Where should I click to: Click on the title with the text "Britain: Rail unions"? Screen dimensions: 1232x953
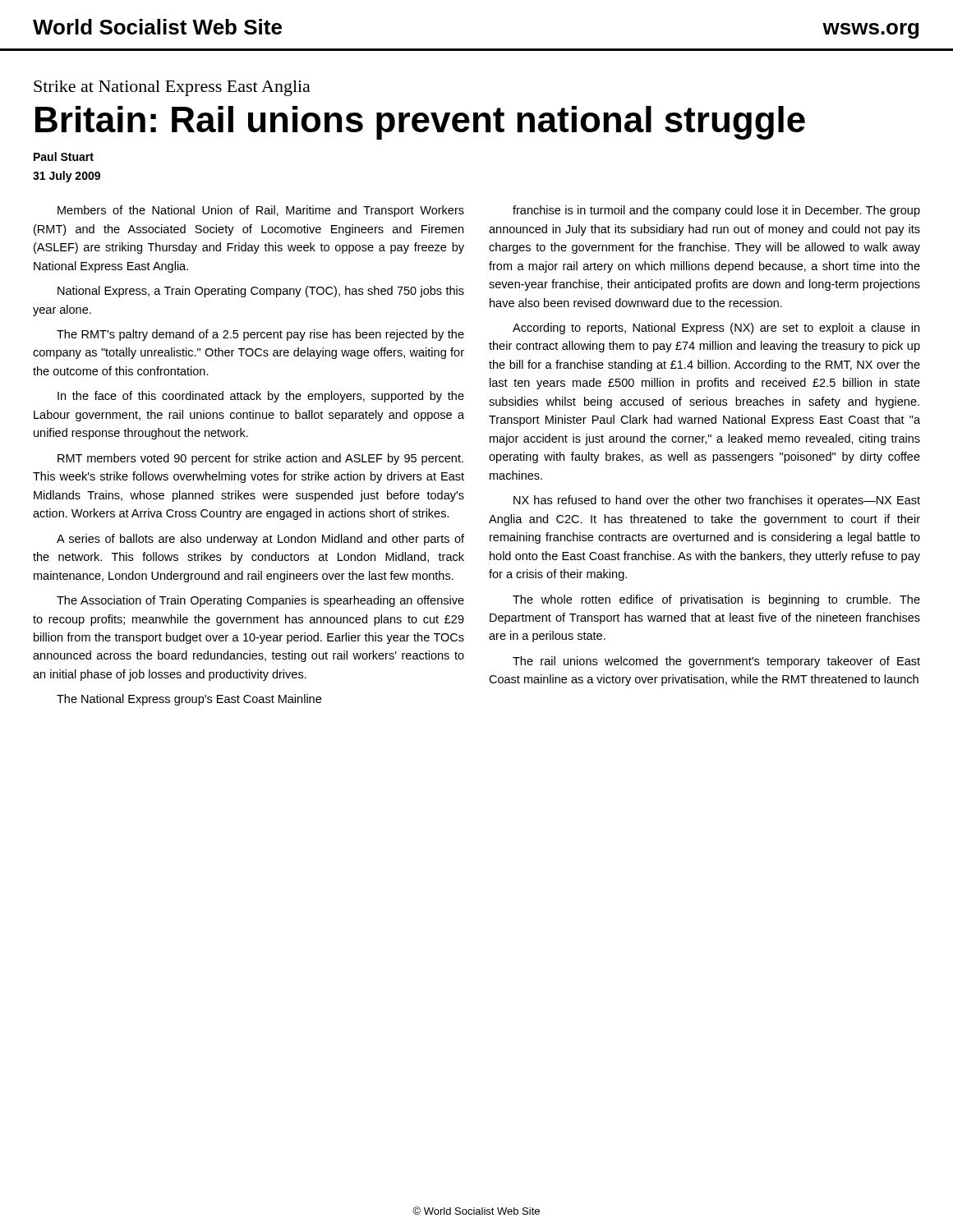coord(420,120)
